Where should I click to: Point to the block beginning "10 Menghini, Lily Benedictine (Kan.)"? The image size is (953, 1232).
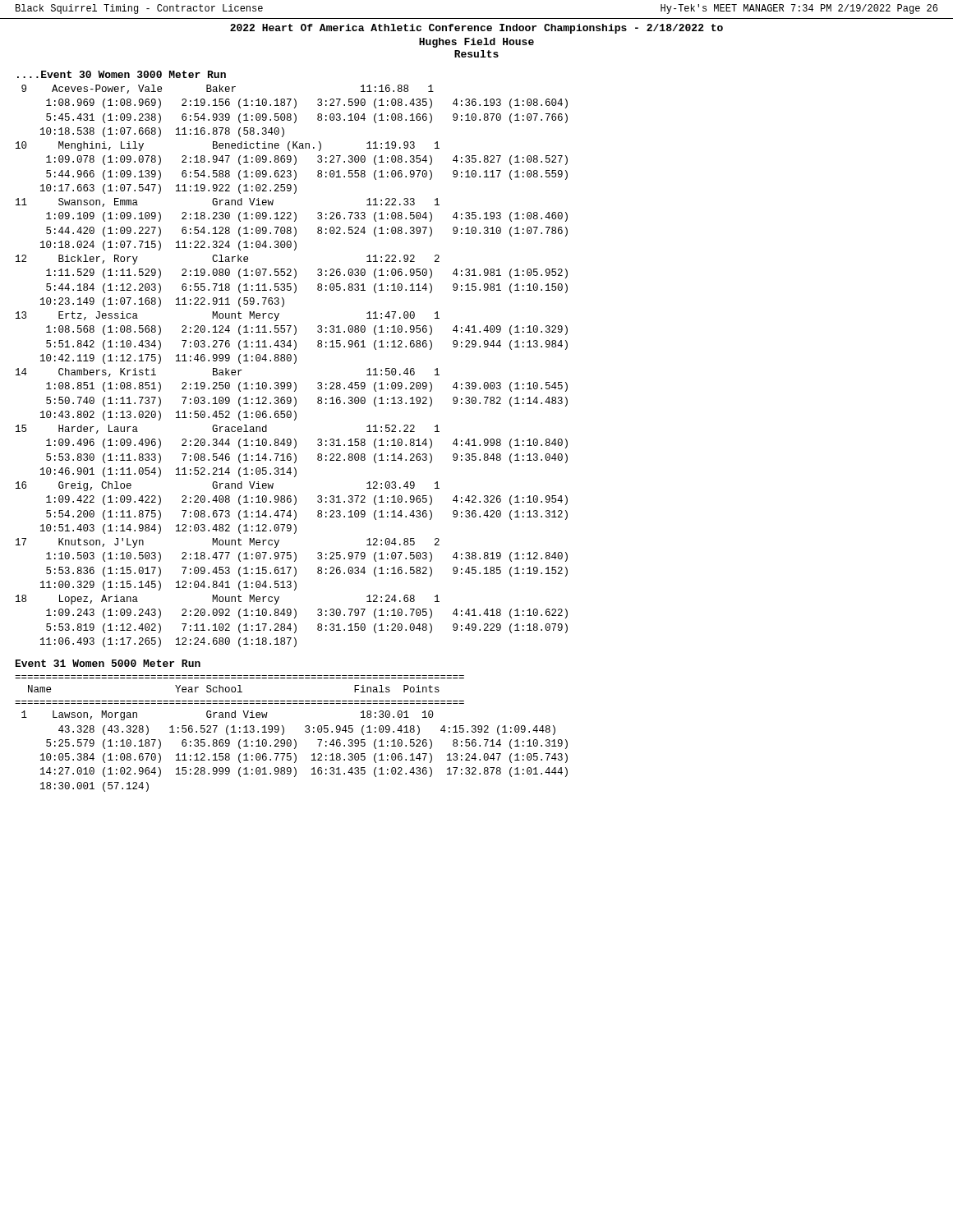coord(476,168)
